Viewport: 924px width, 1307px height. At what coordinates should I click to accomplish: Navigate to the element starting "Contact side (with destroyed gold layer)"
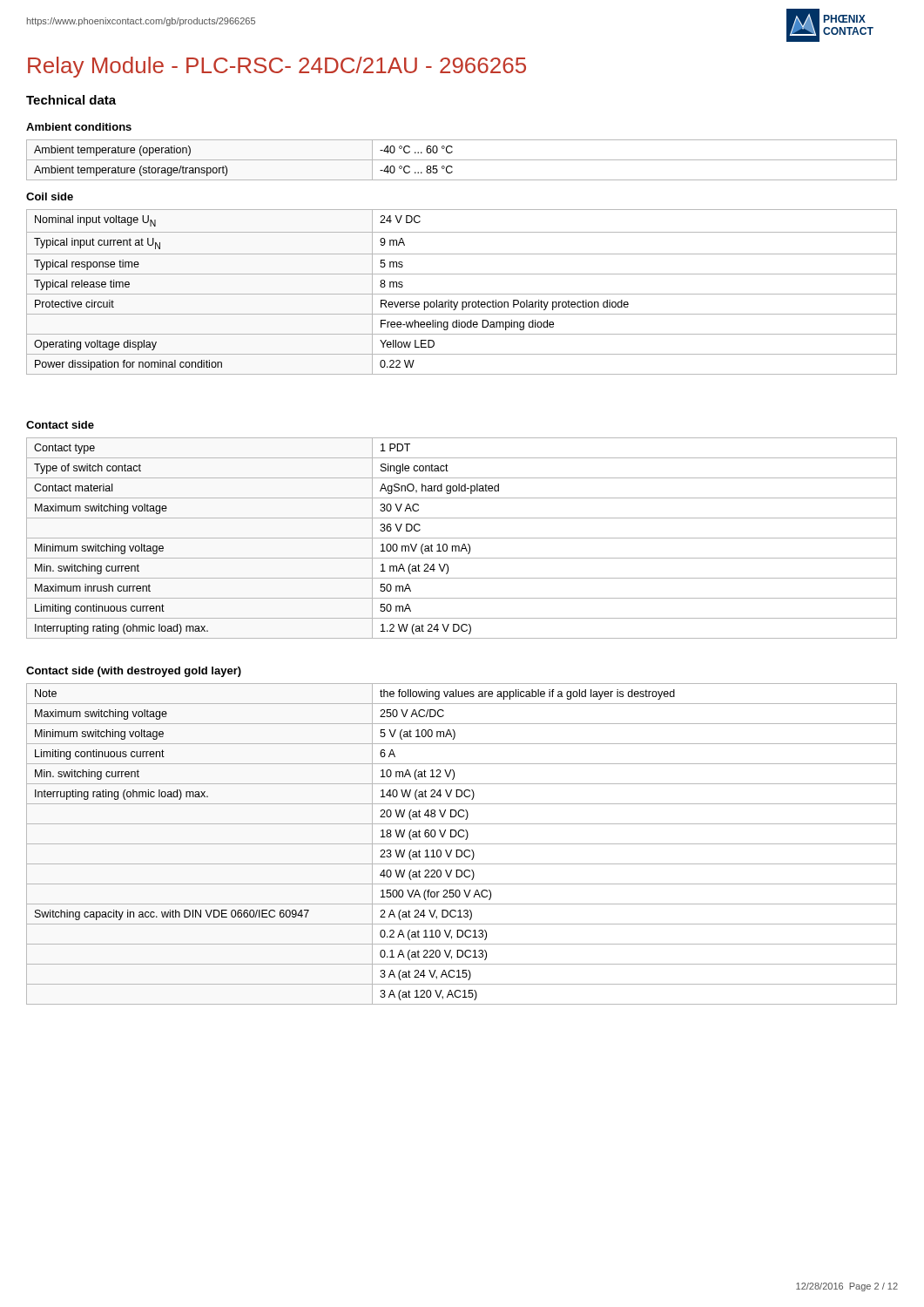pyautogui.click(x=134, y=670)
